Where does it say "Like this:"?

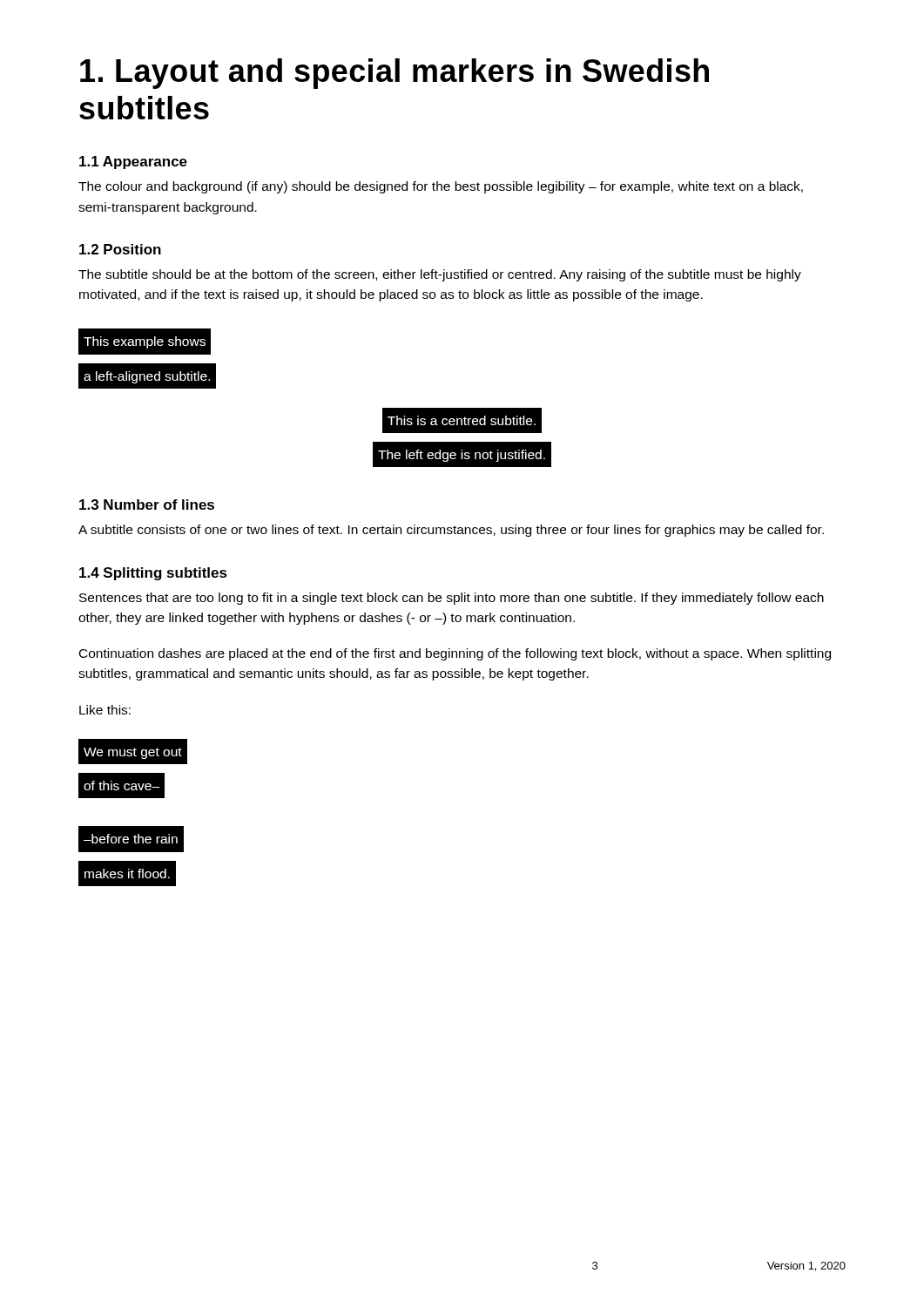click(x=105, y=709)
